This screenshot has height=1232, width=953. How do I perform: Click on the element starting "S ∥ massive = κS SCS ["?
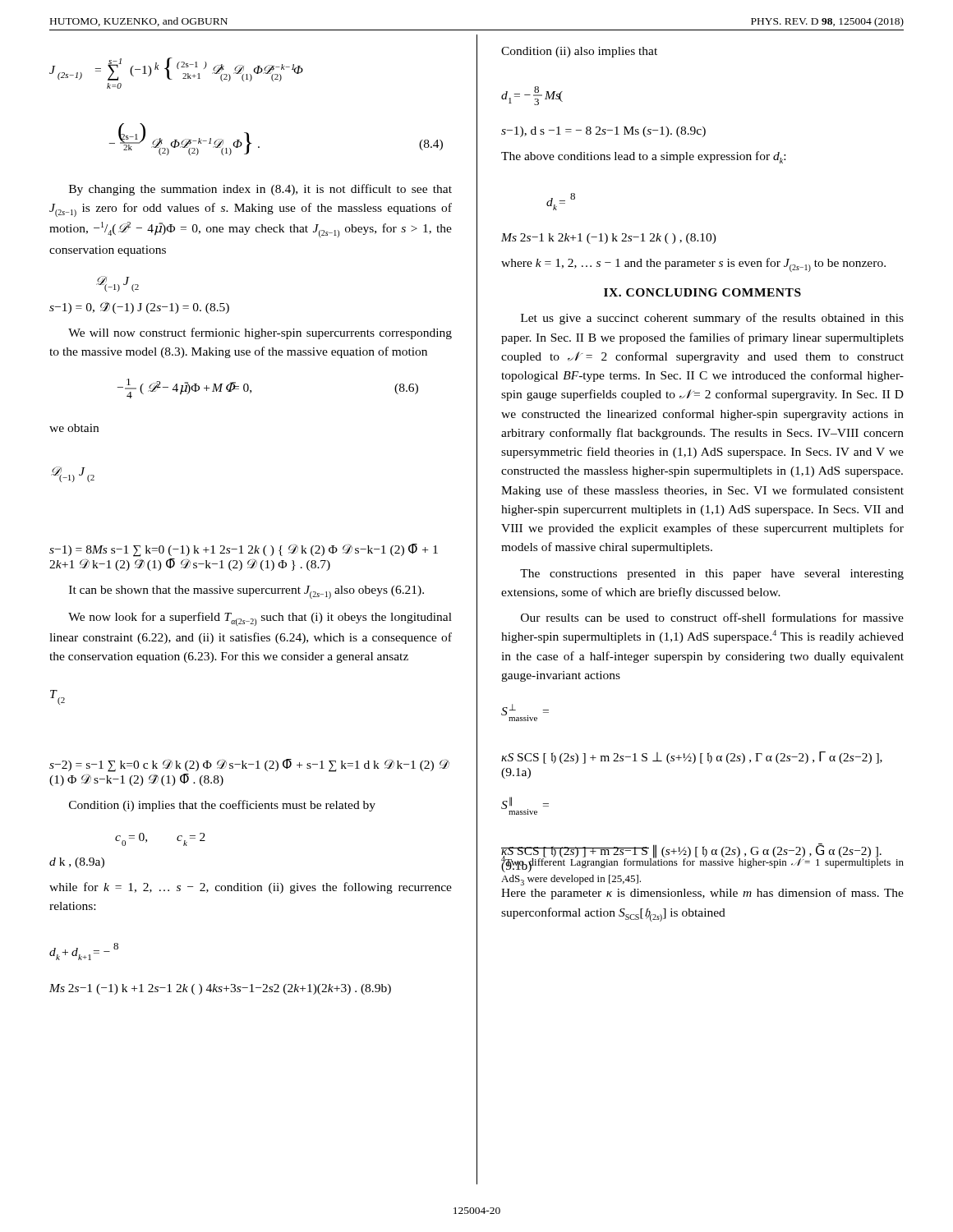[x=525, y=806]
